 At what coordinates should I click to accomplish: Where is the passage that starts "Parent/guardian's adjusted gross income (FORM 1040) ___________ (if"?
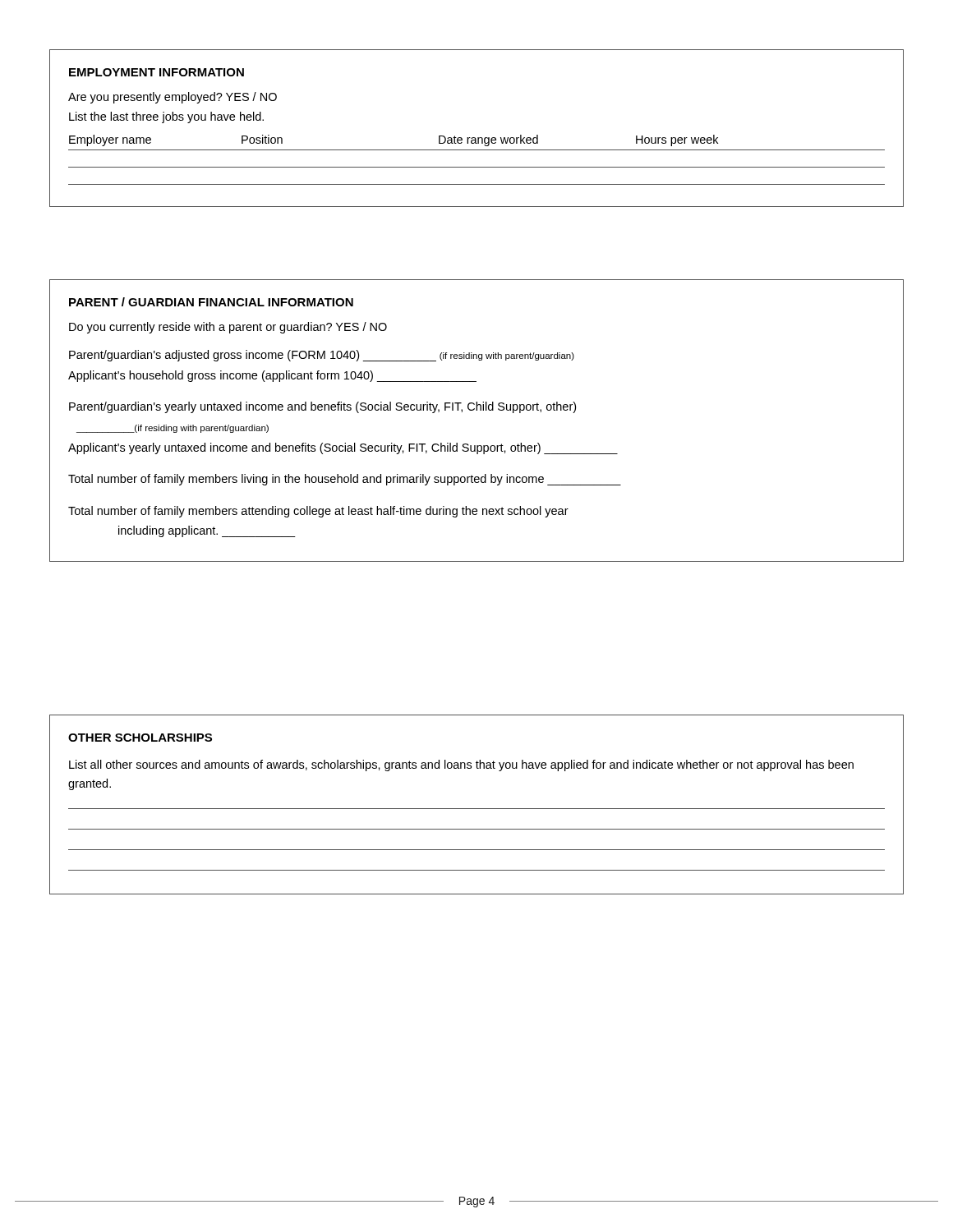(x=321, y=365)
